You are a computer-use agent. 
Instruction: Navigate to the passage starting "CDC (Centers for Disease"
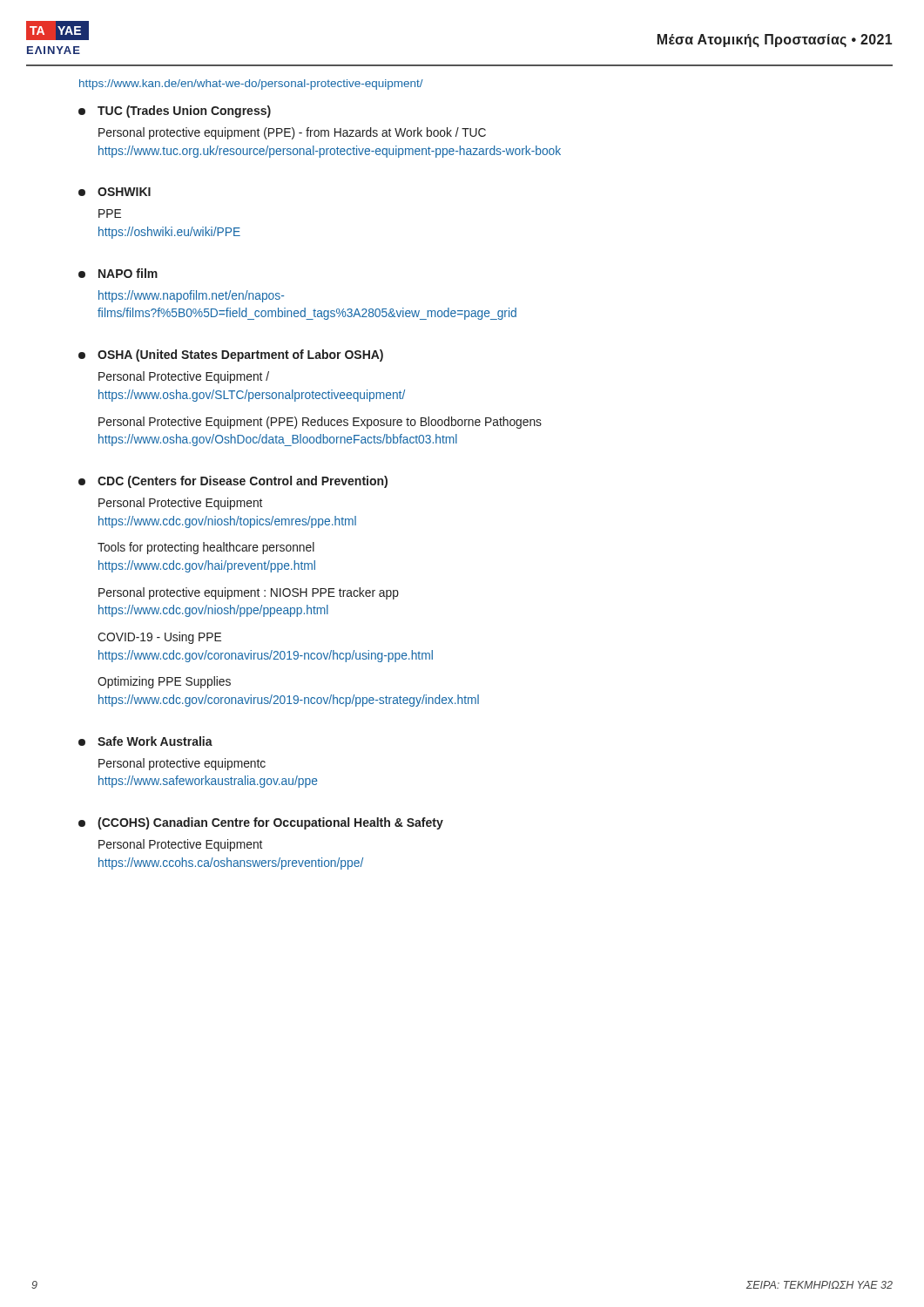pyautogui.click(x=233, y=482)
